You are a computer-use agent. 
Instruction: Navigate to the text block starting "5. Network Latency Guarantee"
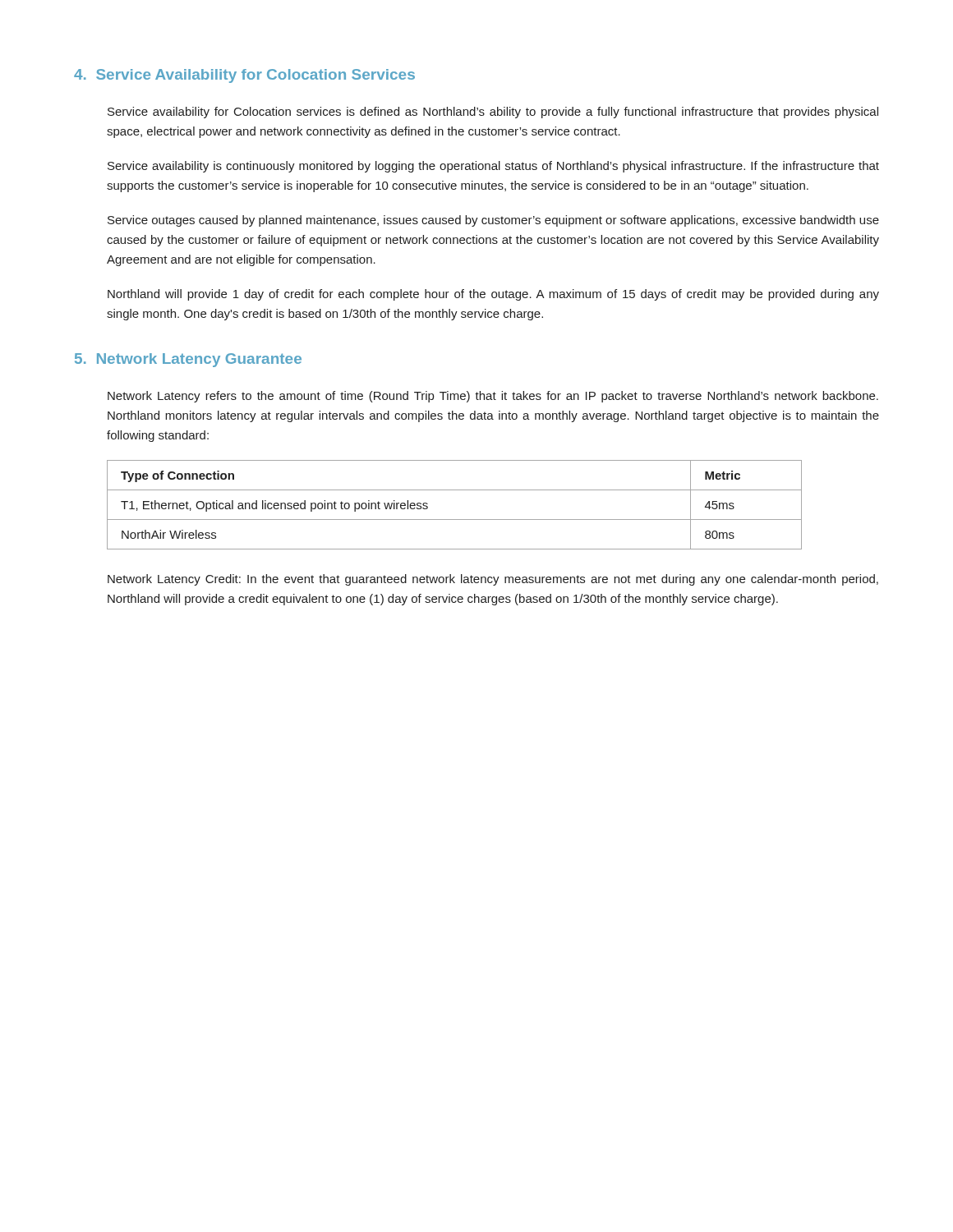click(x=188, y=359)
